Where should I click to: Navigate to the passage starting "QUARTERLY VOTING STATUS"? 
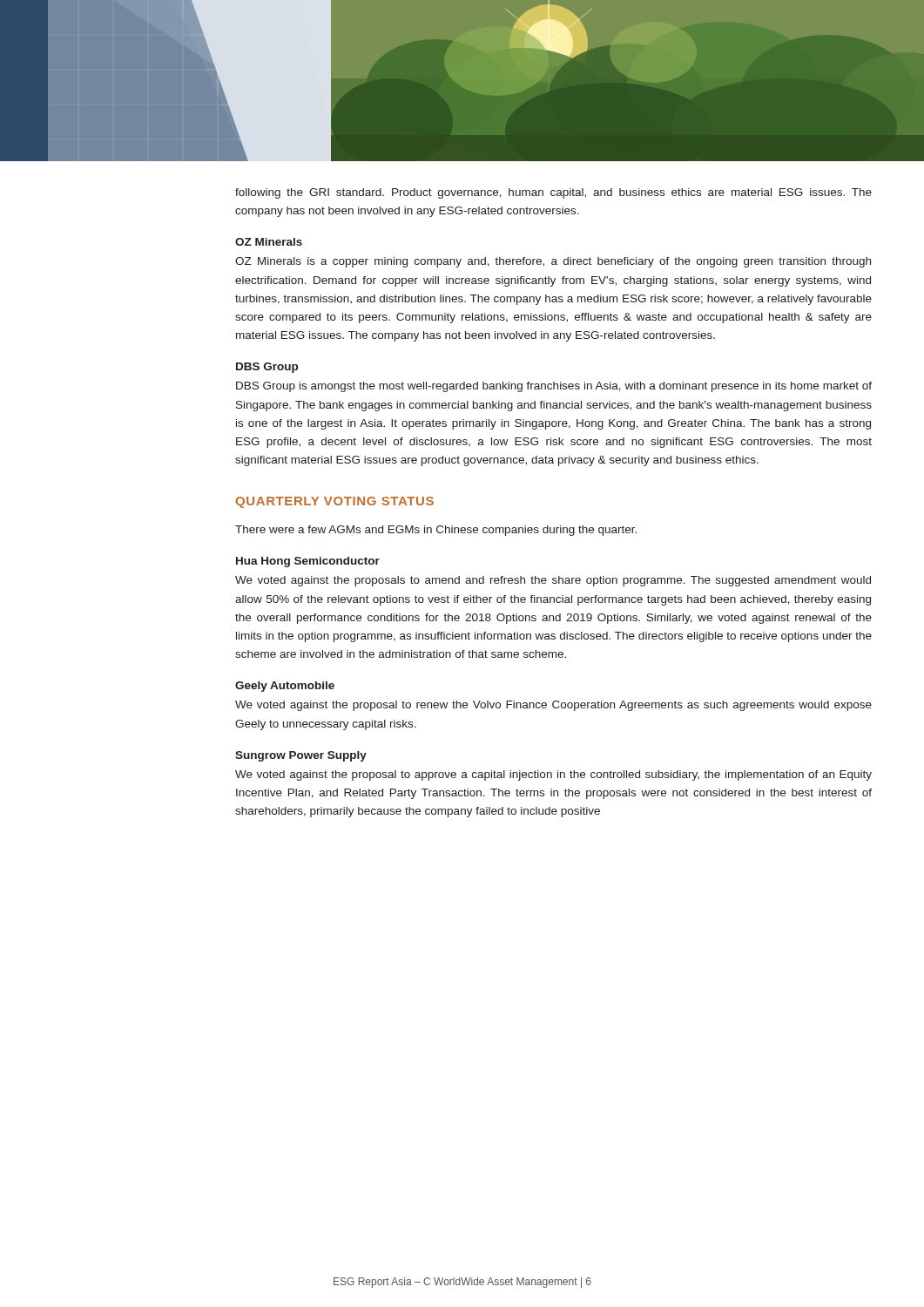pos(335,501)
